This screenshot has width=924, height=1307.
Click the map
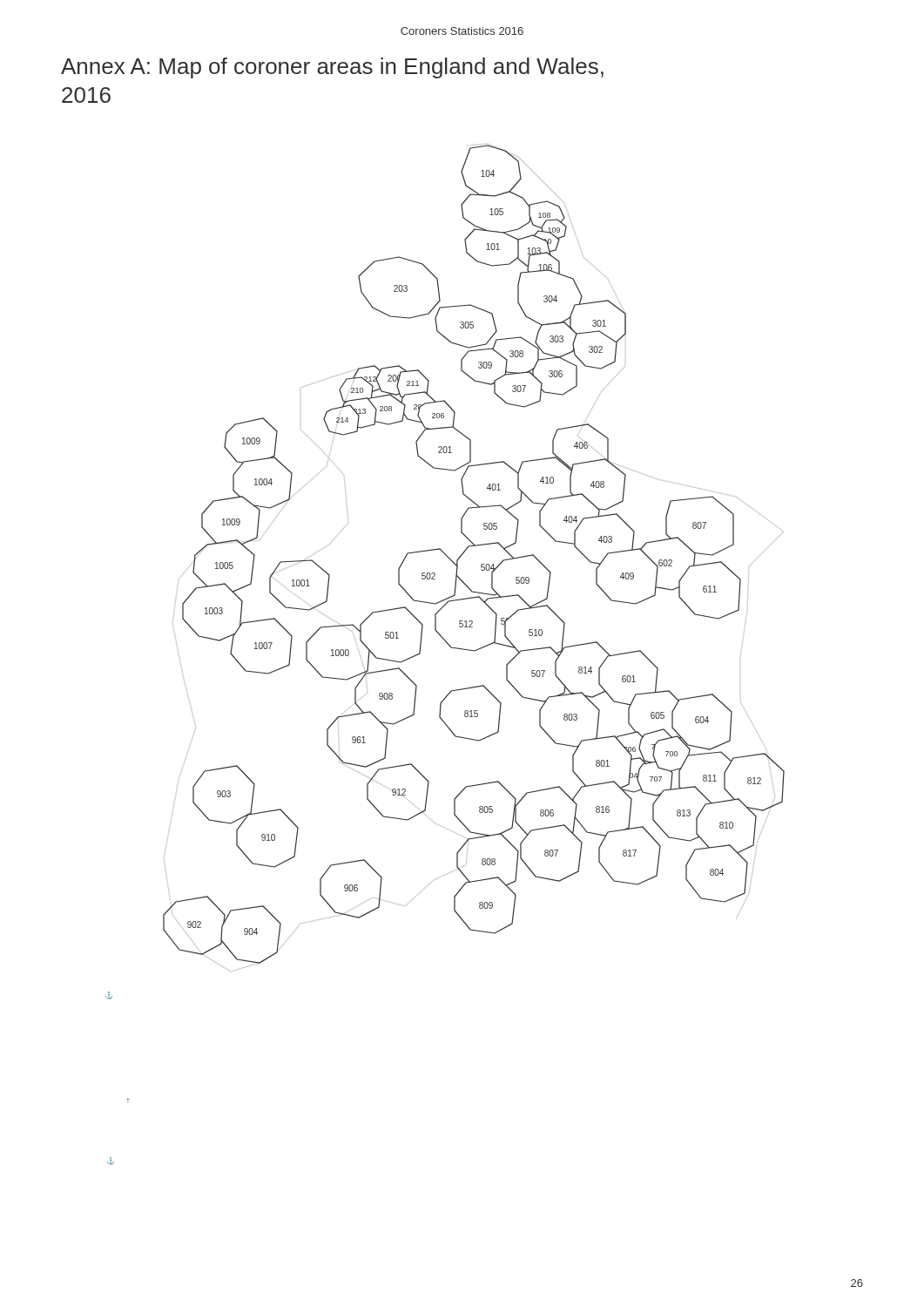[462, 688]
